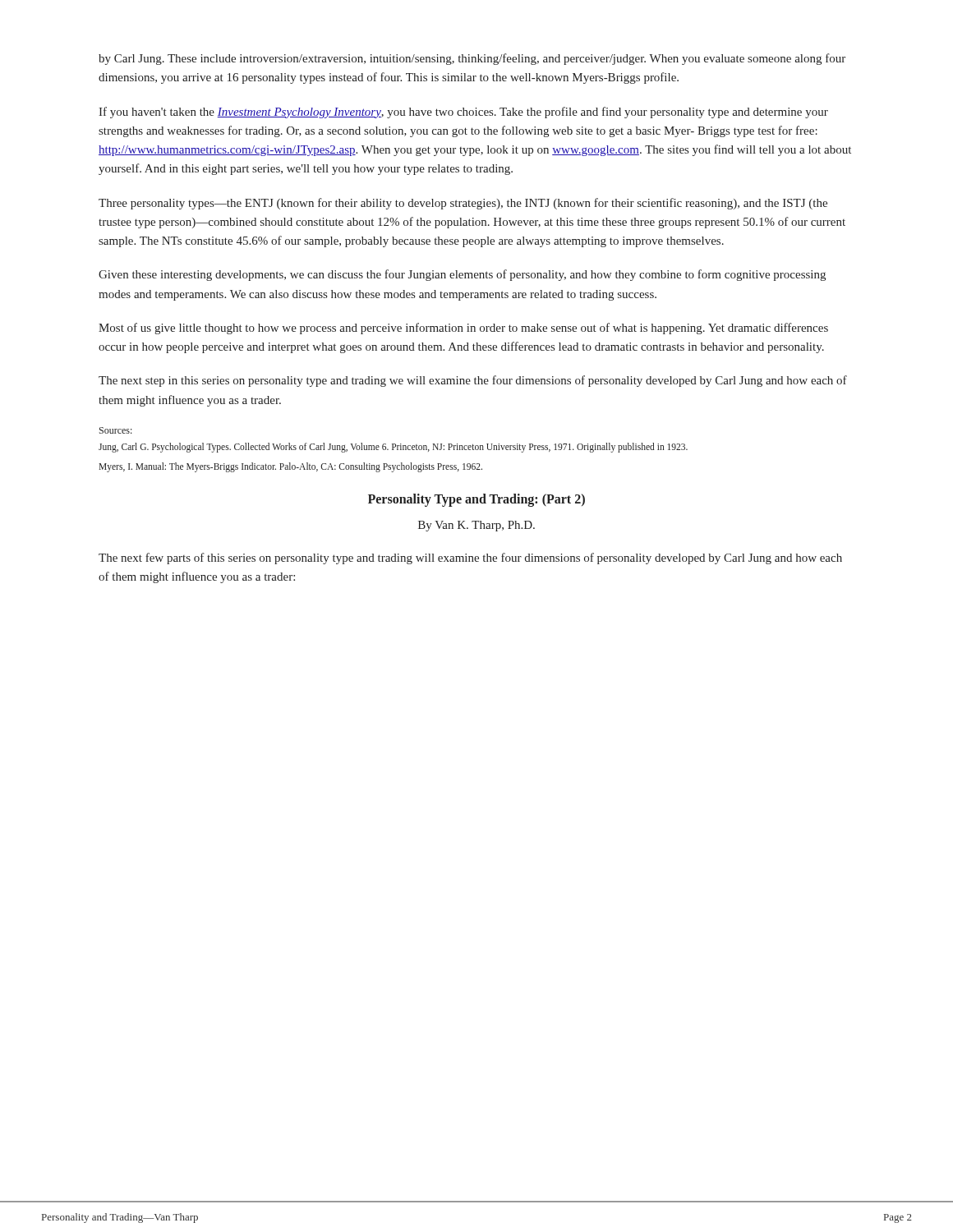Locate the region starting "If you haven't taken"
Image resolution: width=953 pixels, height=1232 pixels.
pos(475,140)
